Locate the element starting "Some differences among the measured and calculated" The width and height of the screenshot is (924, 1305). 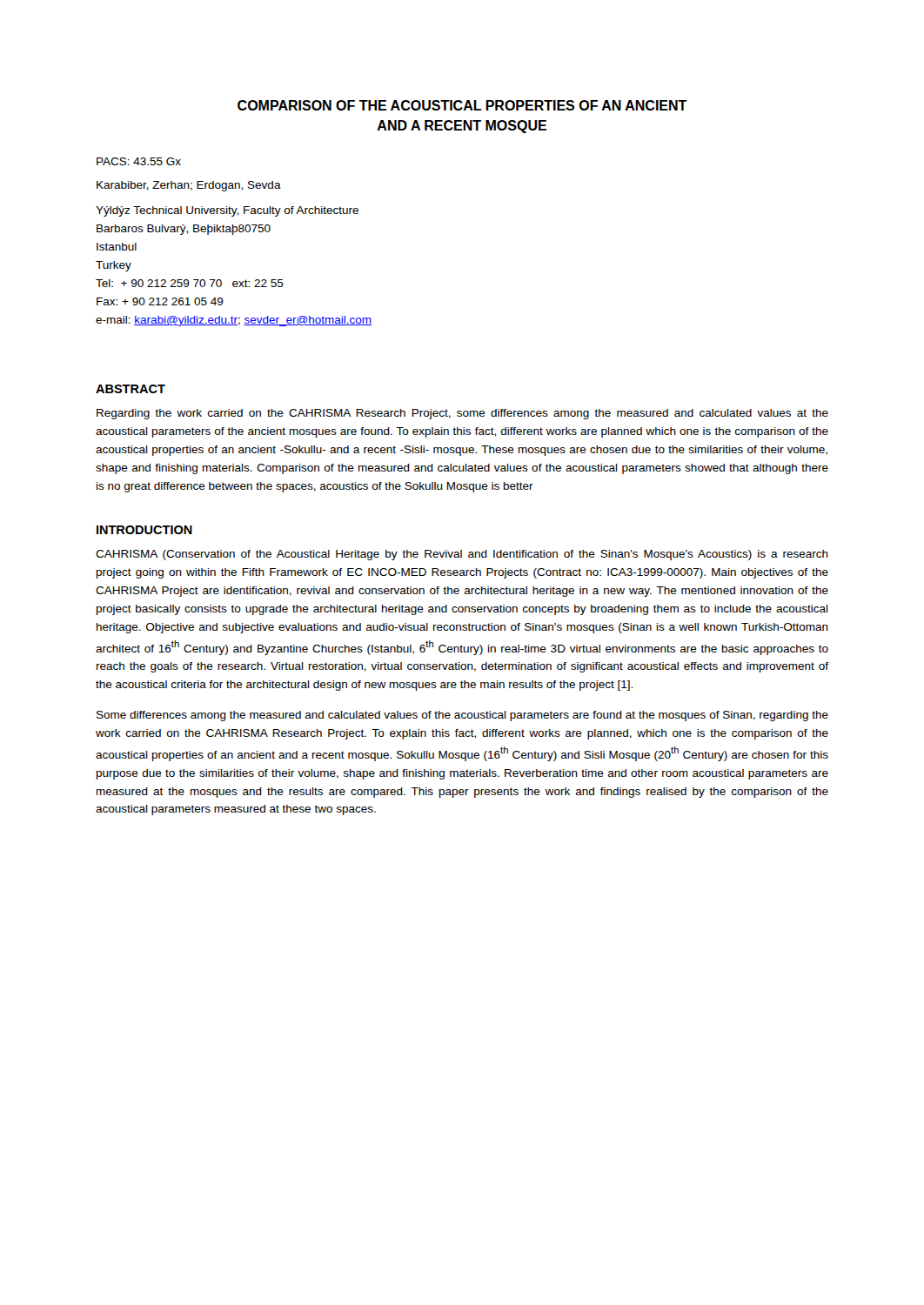[462, 762]
